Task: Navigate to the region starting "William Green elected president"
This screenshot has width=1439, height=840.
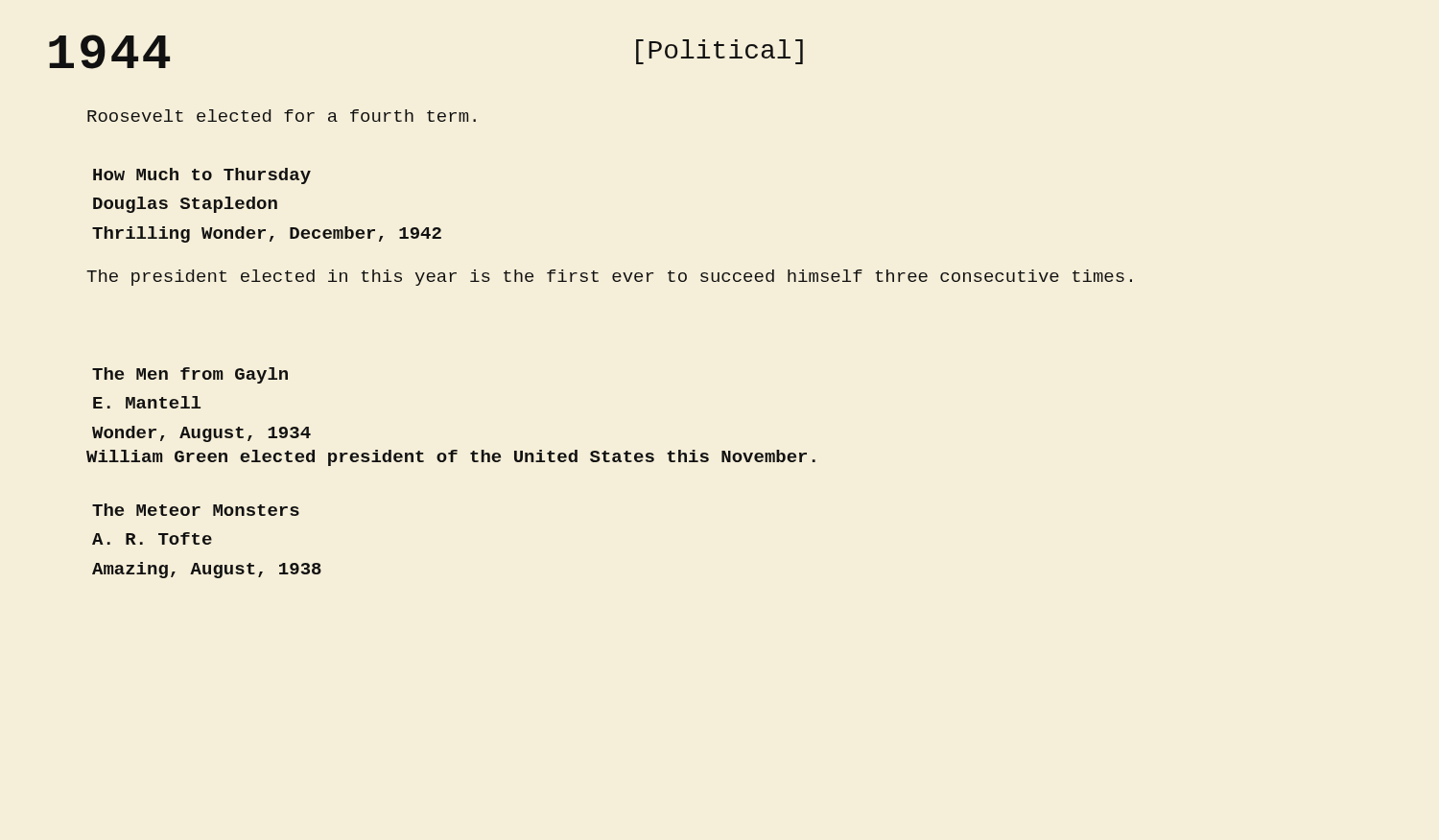Action: pyautogui.click(x=410, y=457)
